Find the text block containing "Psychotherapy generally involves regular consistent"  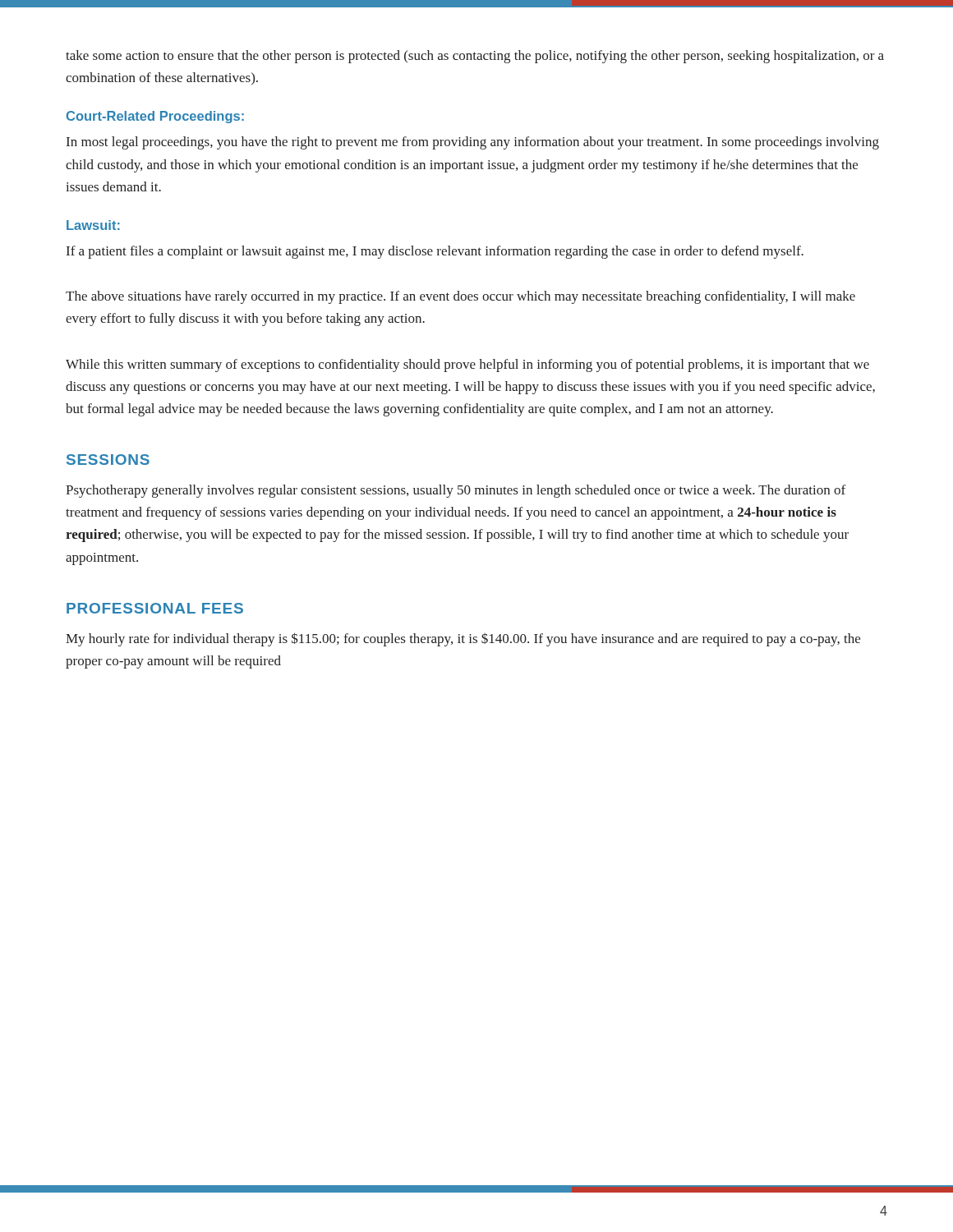tap(457, 523)
